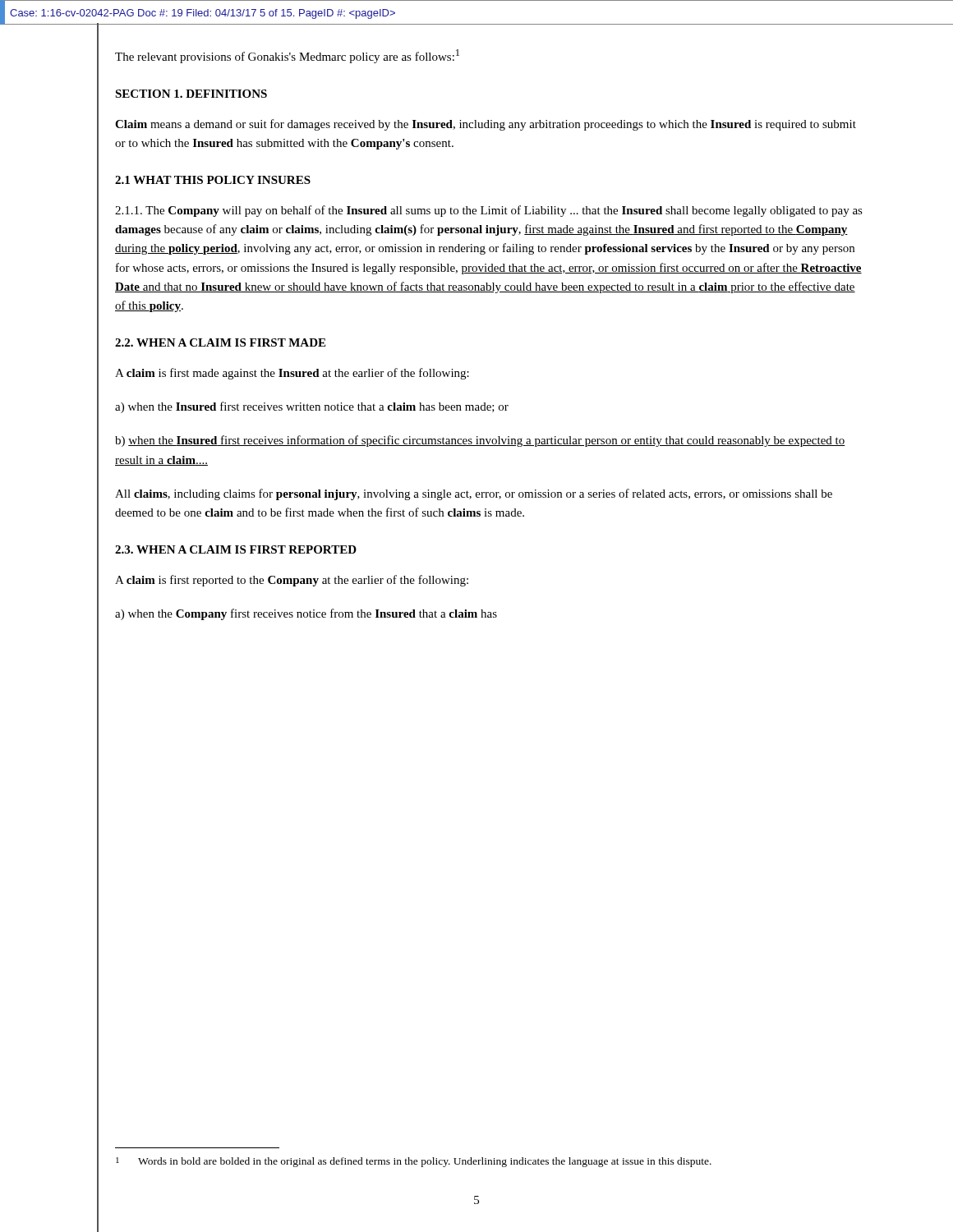953x1232 pixels.
Task: Find the section header containing "2.3. WHEN A CLAIM"
Action: 236,550
